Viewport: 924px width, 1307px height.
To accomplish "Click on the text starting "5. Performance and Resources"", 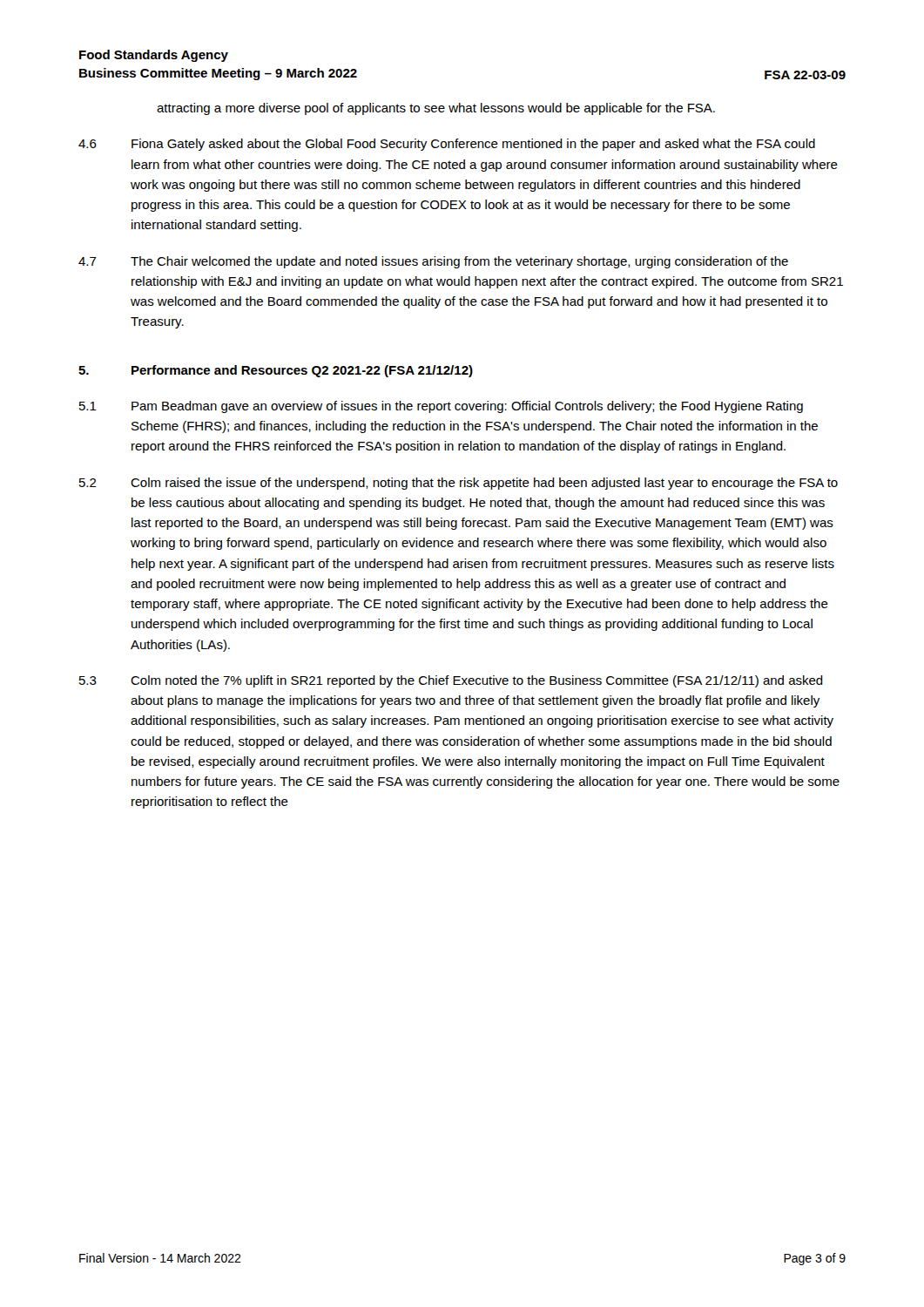I will (x=276, y=370).
